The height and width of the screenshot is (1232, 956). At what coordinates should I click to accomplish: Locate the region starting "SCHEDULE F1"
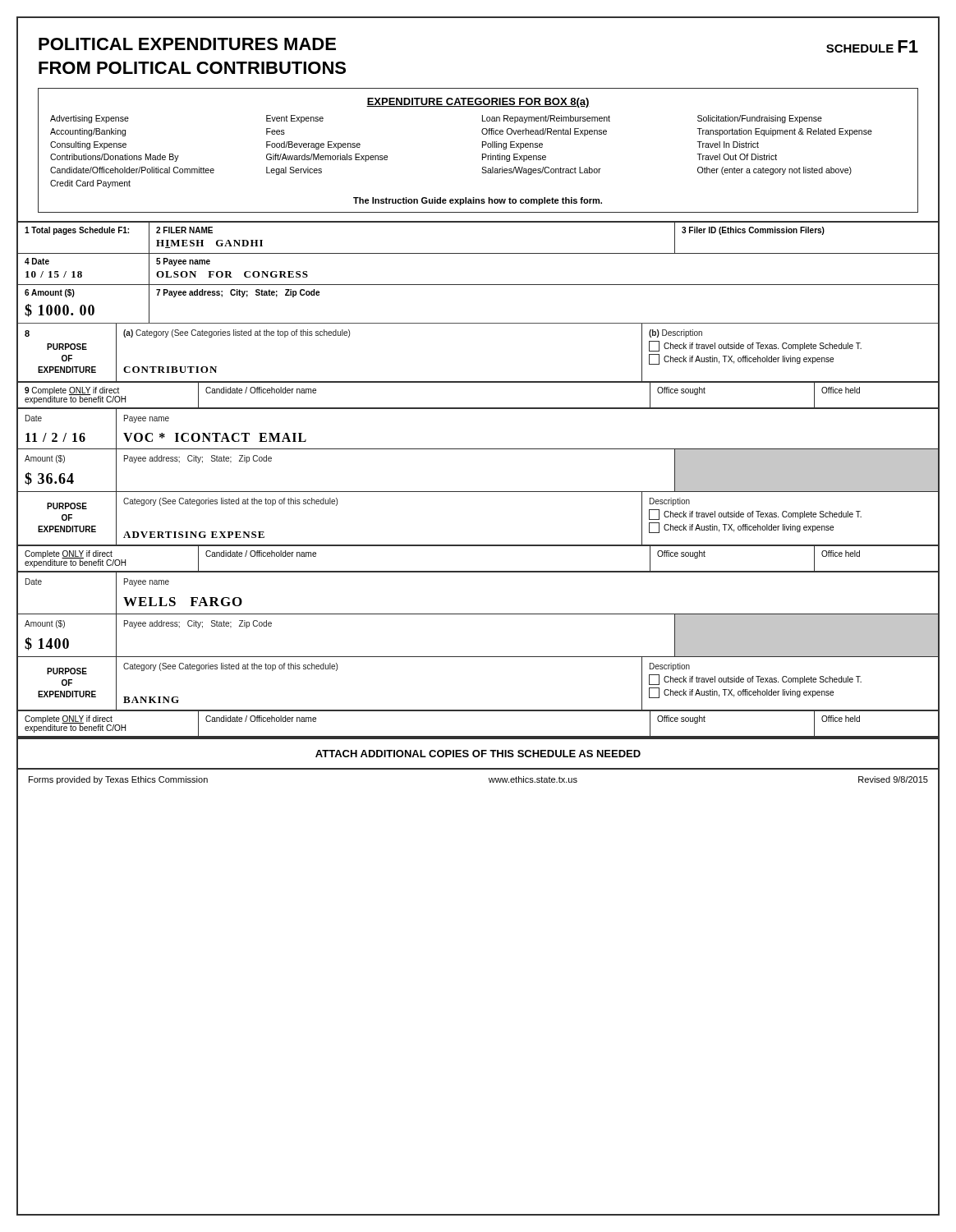point(872,46)
